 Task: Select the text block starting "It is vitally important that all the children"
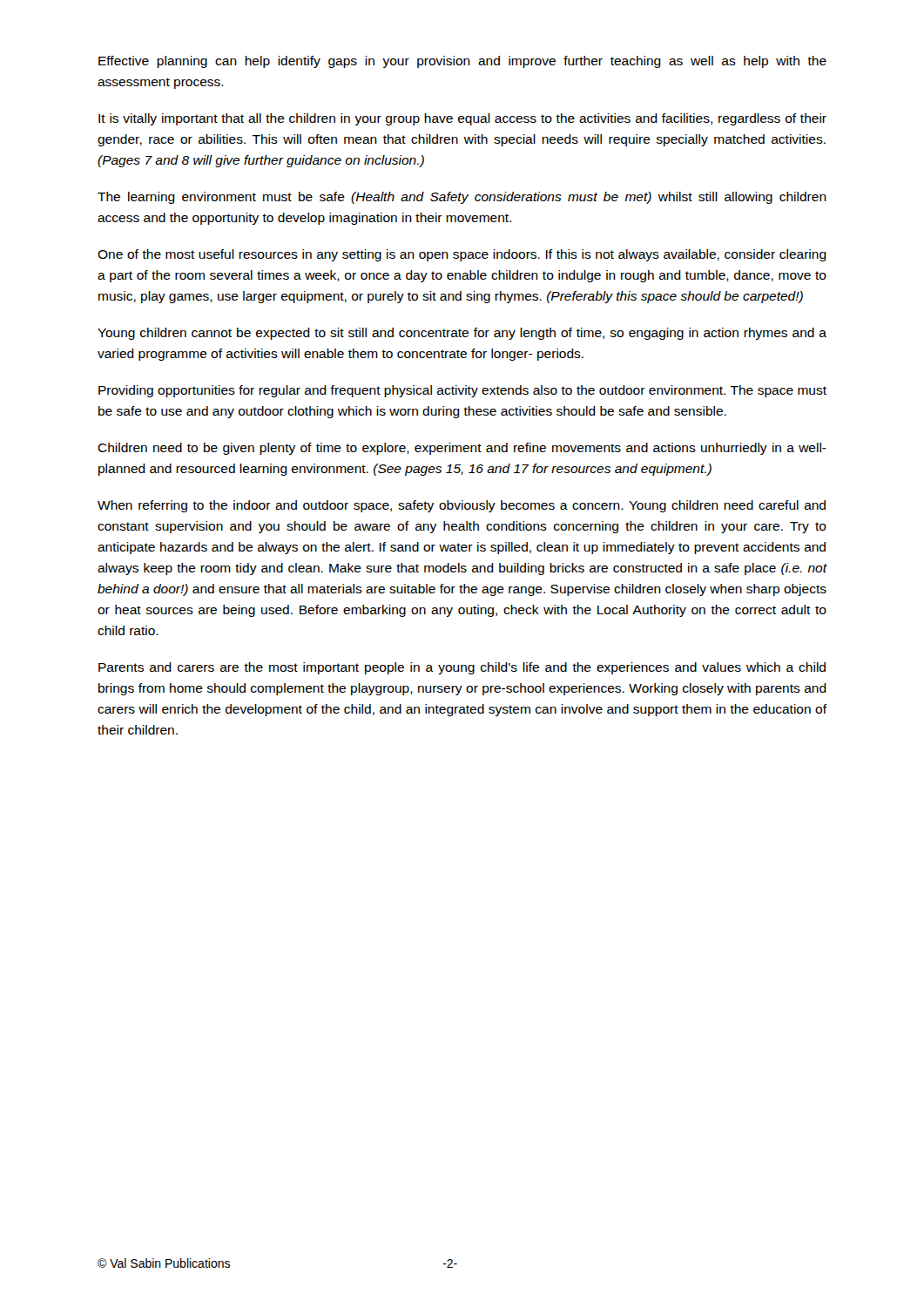pos(462,139)
